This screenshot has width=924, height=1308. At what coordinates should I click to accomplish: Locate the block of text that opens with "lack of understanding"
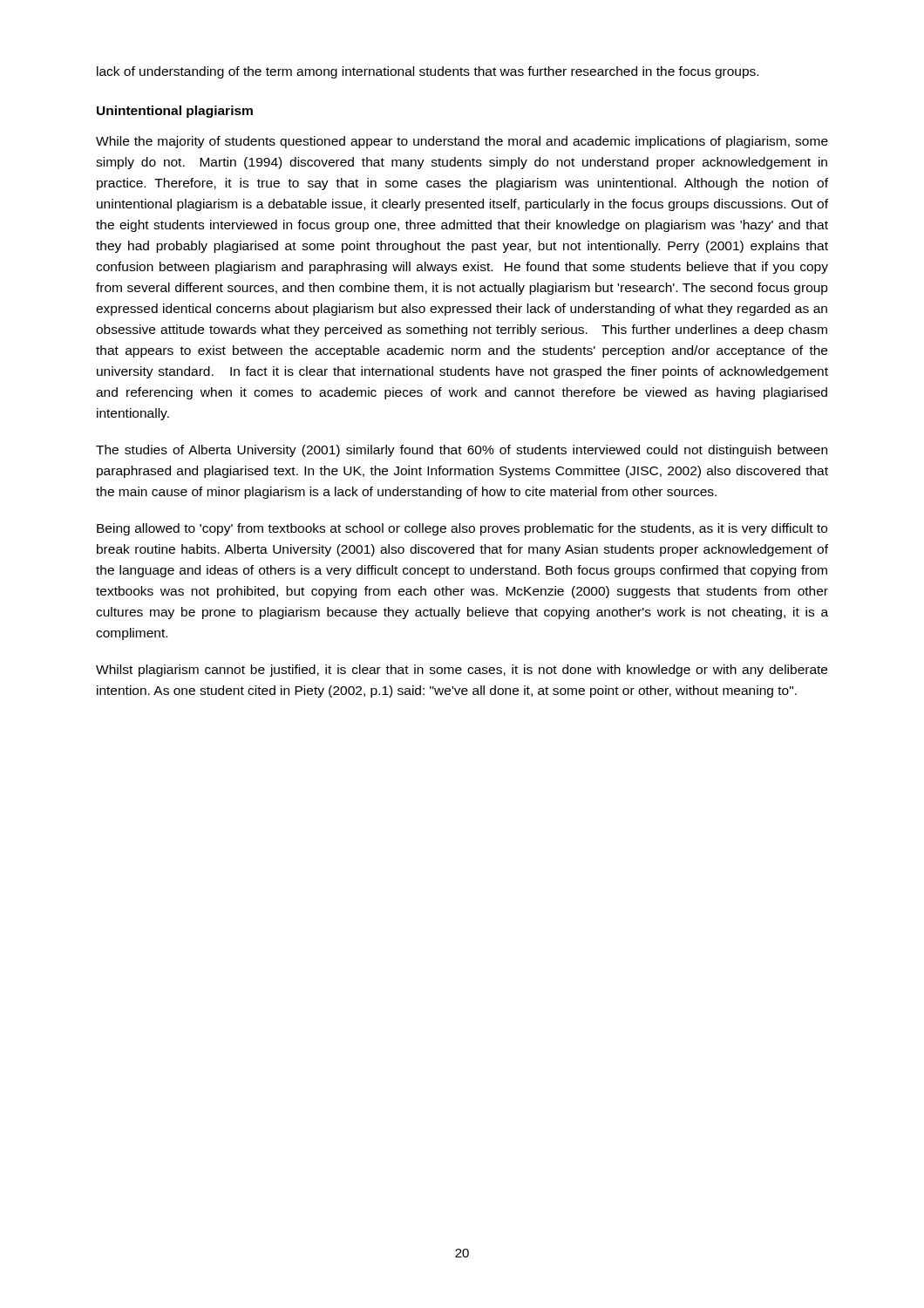pos(428,71)
